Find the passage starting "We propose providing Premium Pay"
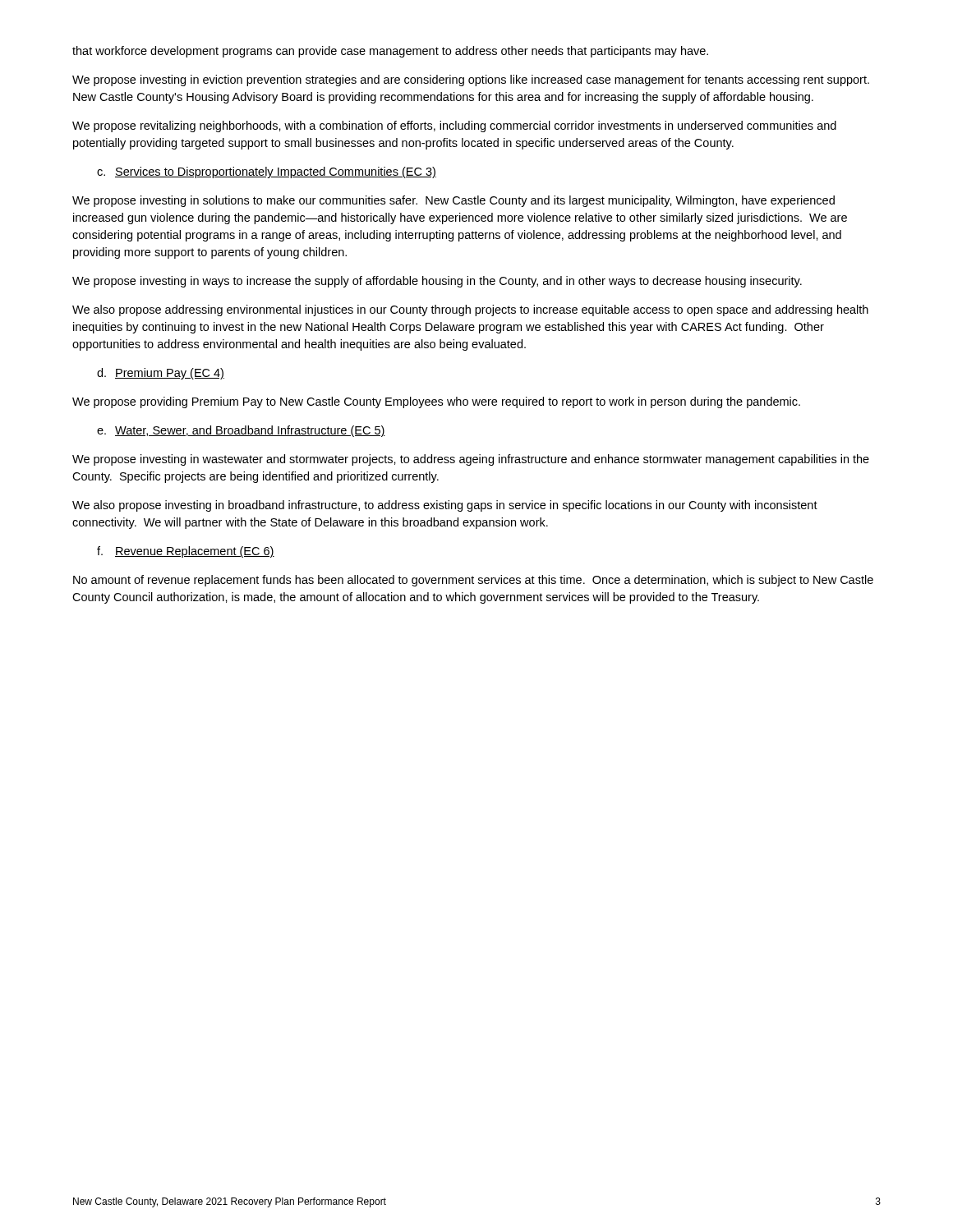 tap(437, 402)
